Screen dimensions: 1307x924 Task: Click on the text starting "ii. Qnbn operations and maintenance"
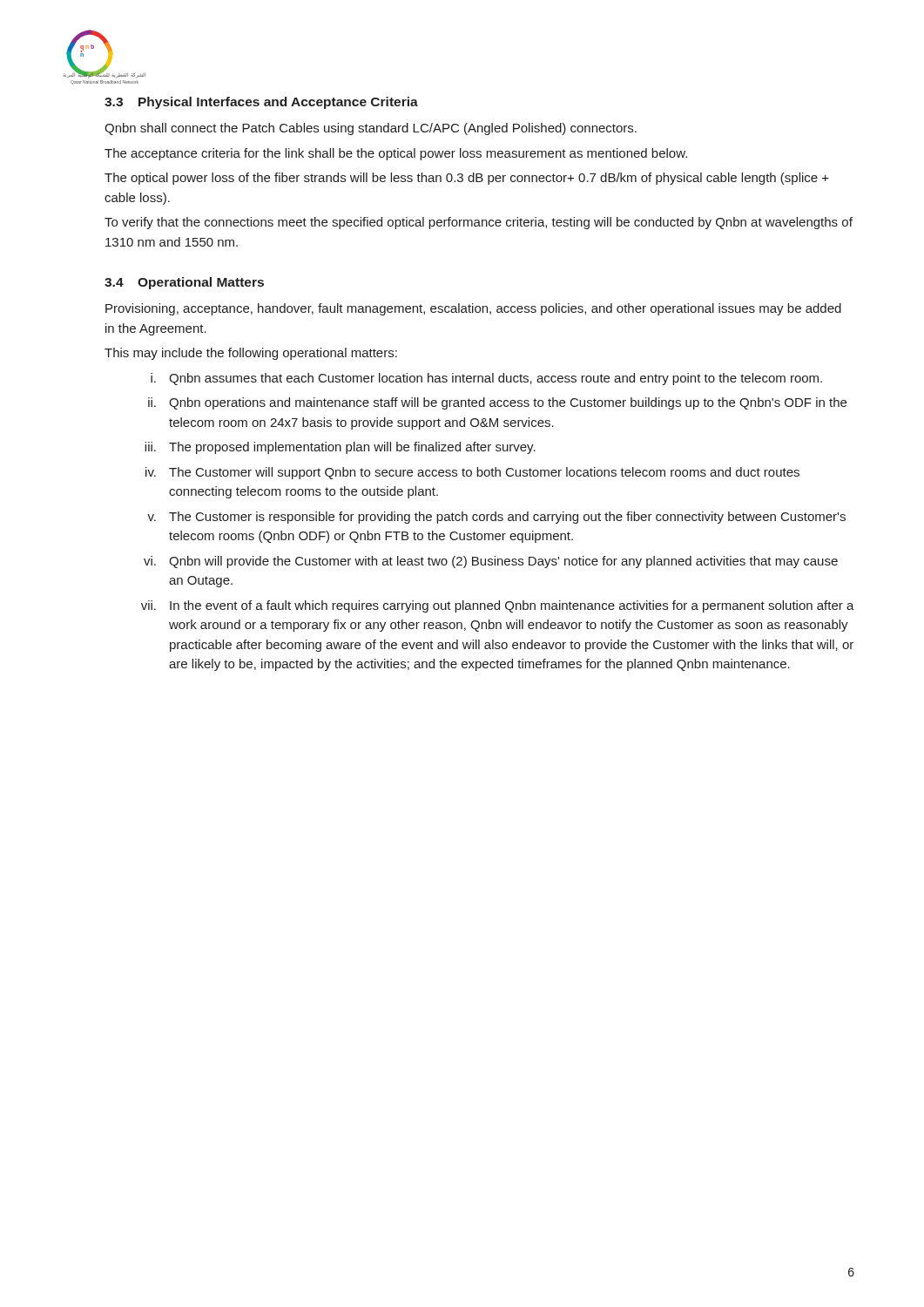tap(479, 413)
